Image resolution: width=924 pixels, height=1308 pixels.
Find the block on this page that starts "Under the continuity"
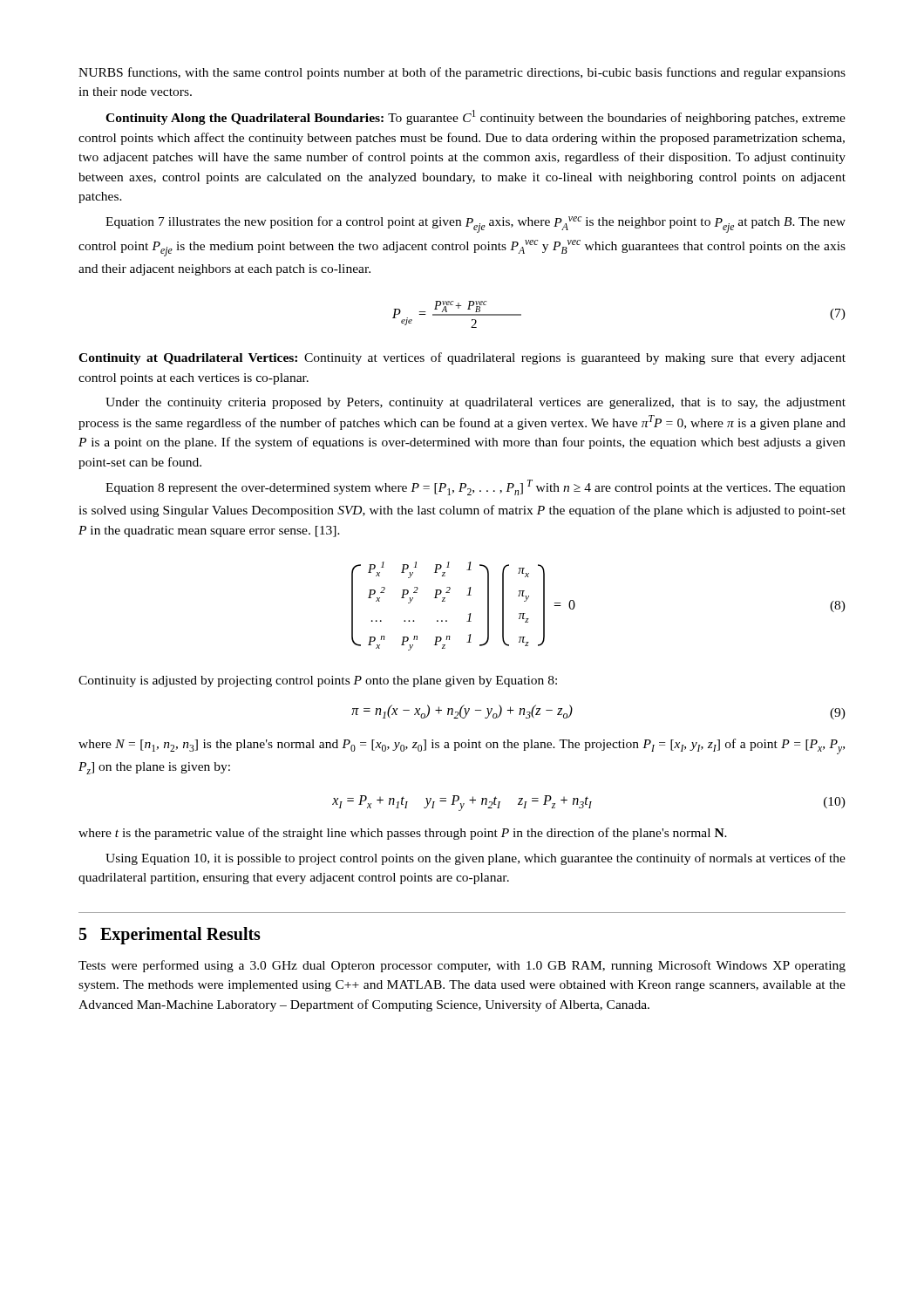tap(462, 432)
